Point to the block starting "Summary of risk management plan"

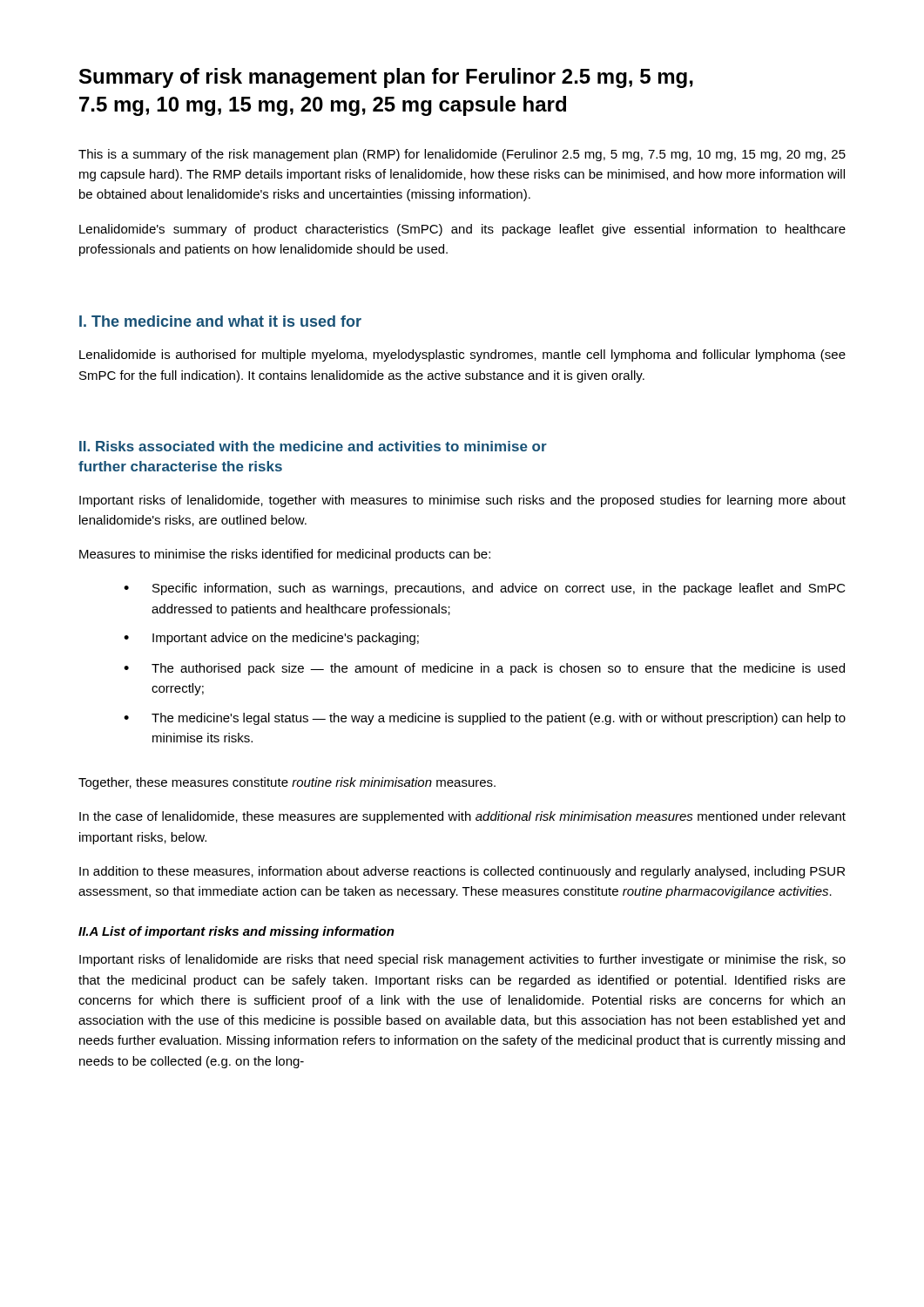click(x=386, y=90)
